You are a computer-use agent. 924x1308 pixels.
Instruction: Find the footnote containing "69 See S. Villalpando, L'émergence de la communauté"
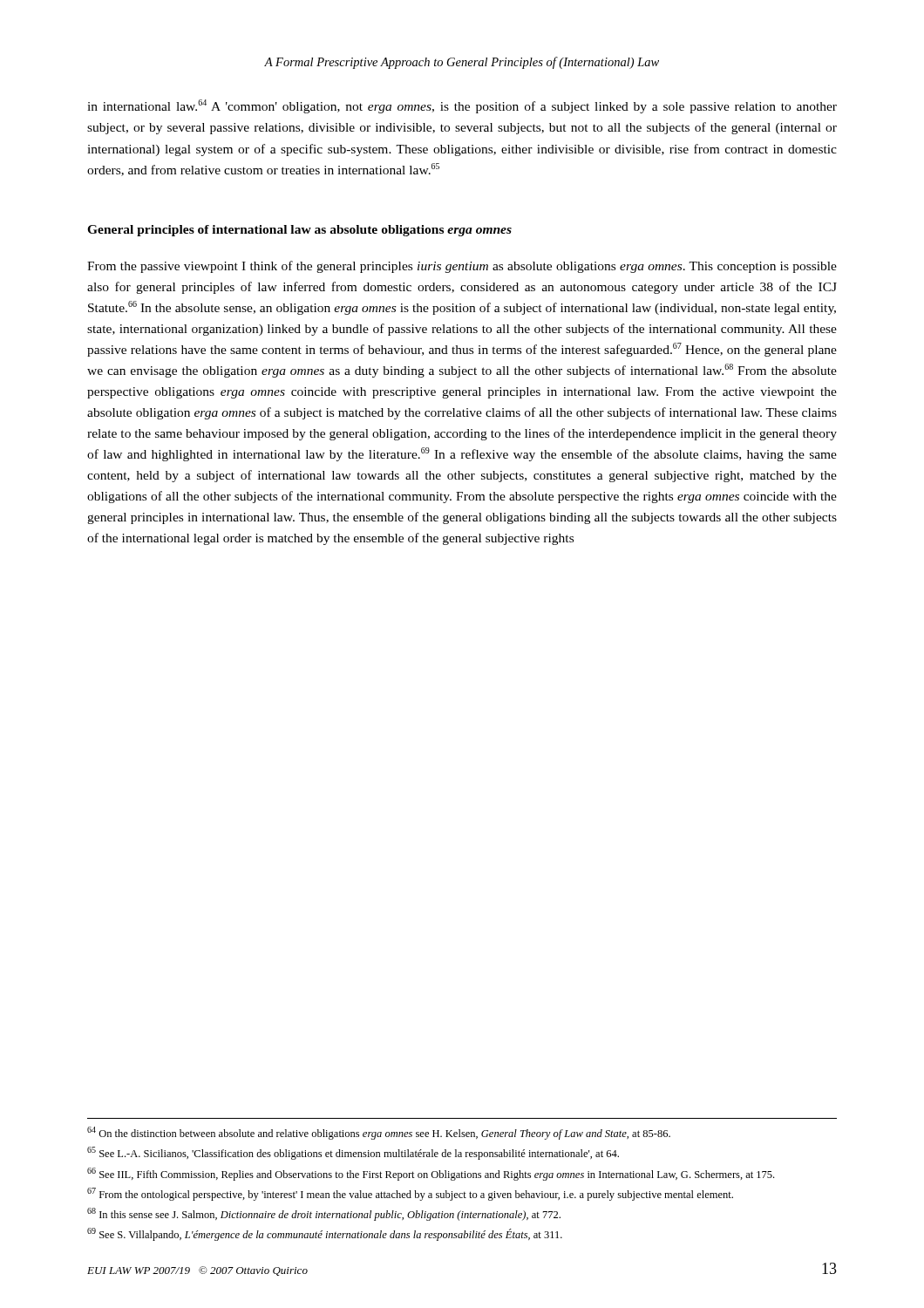[x=325, y=1234]
